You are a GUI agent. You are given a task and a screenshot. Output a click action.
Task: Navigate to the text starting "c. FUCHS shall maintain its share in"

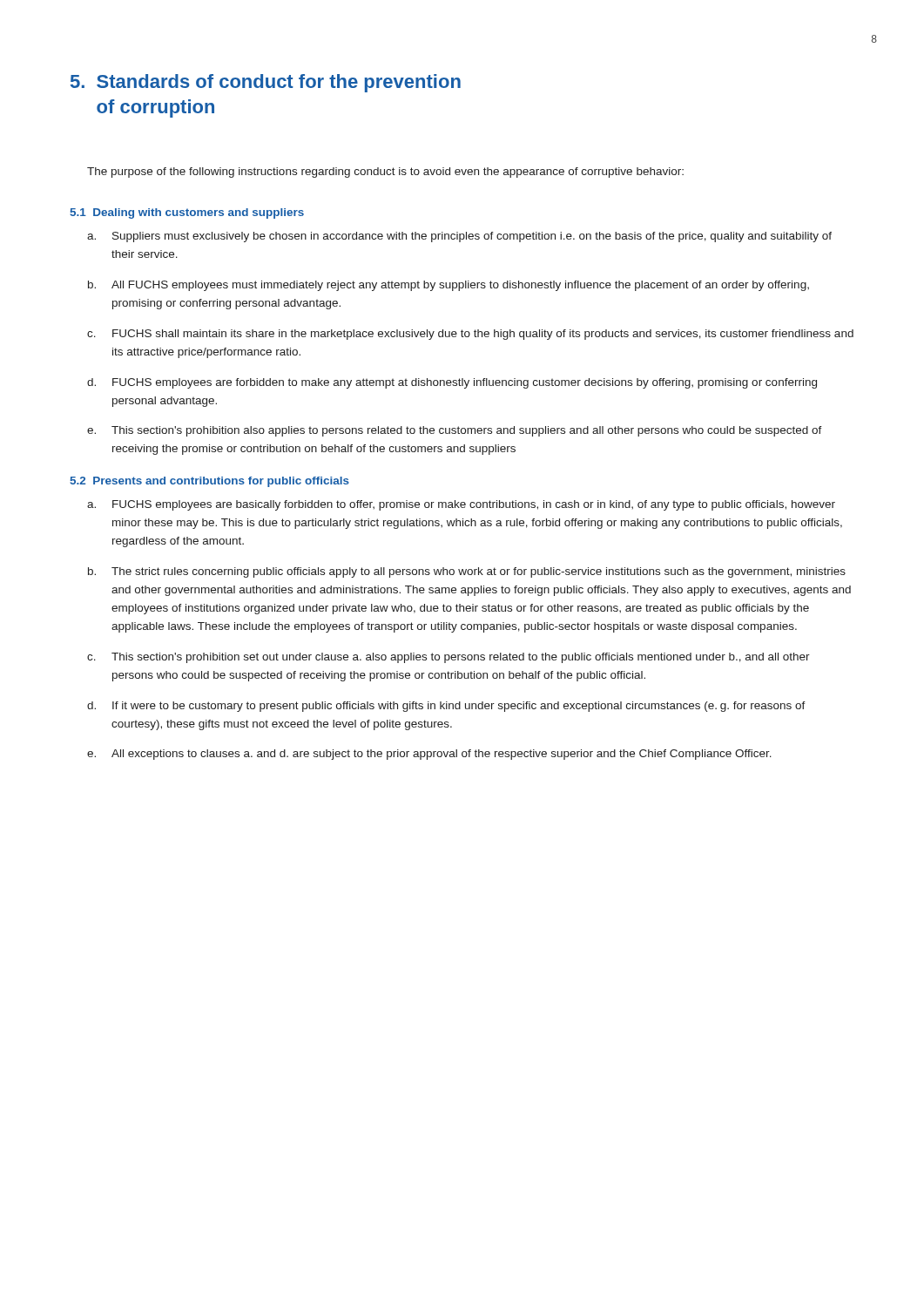coord(471,343)
